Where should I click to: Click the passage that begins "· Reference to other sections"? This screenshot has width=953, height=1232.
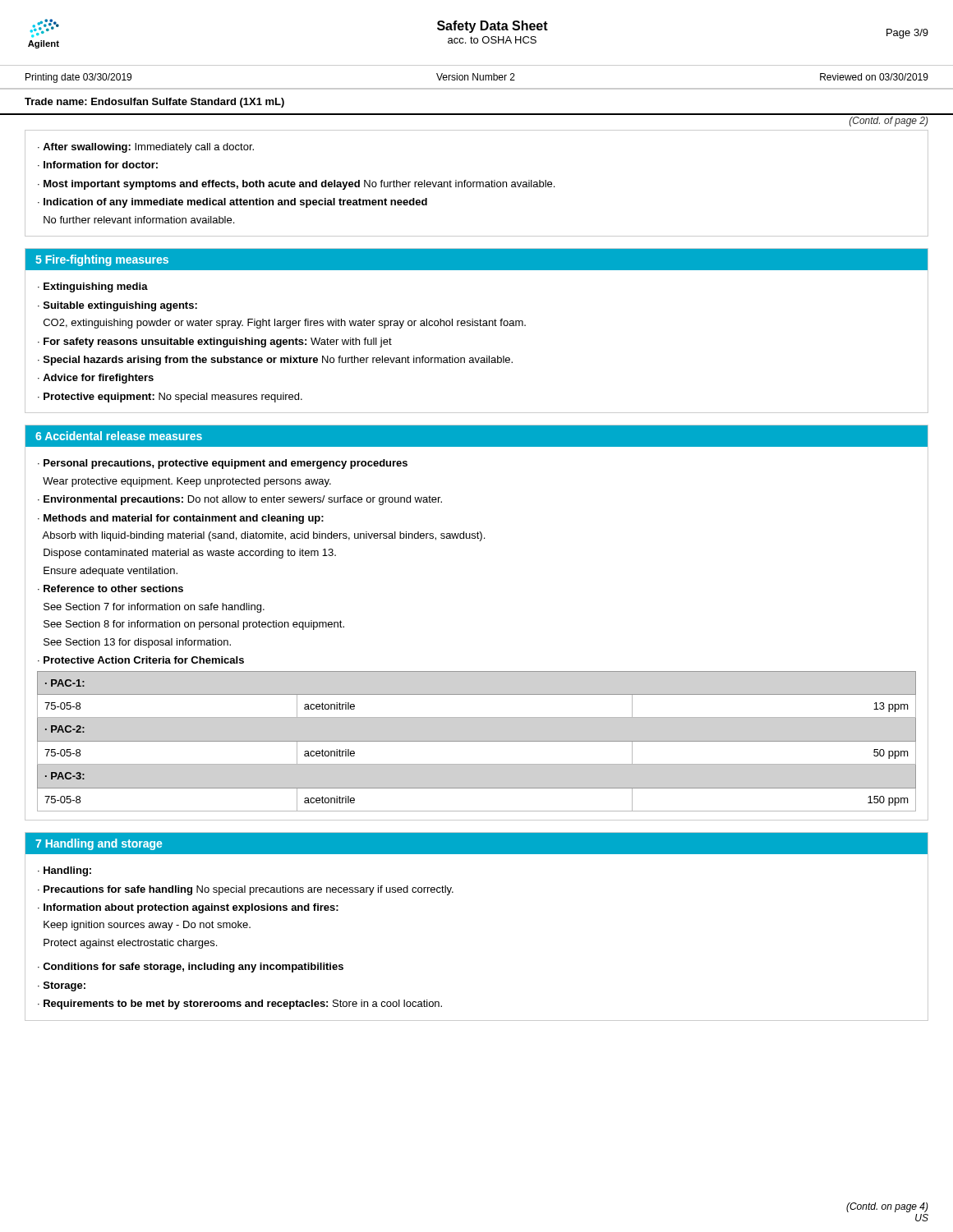[x=191, y=615]
